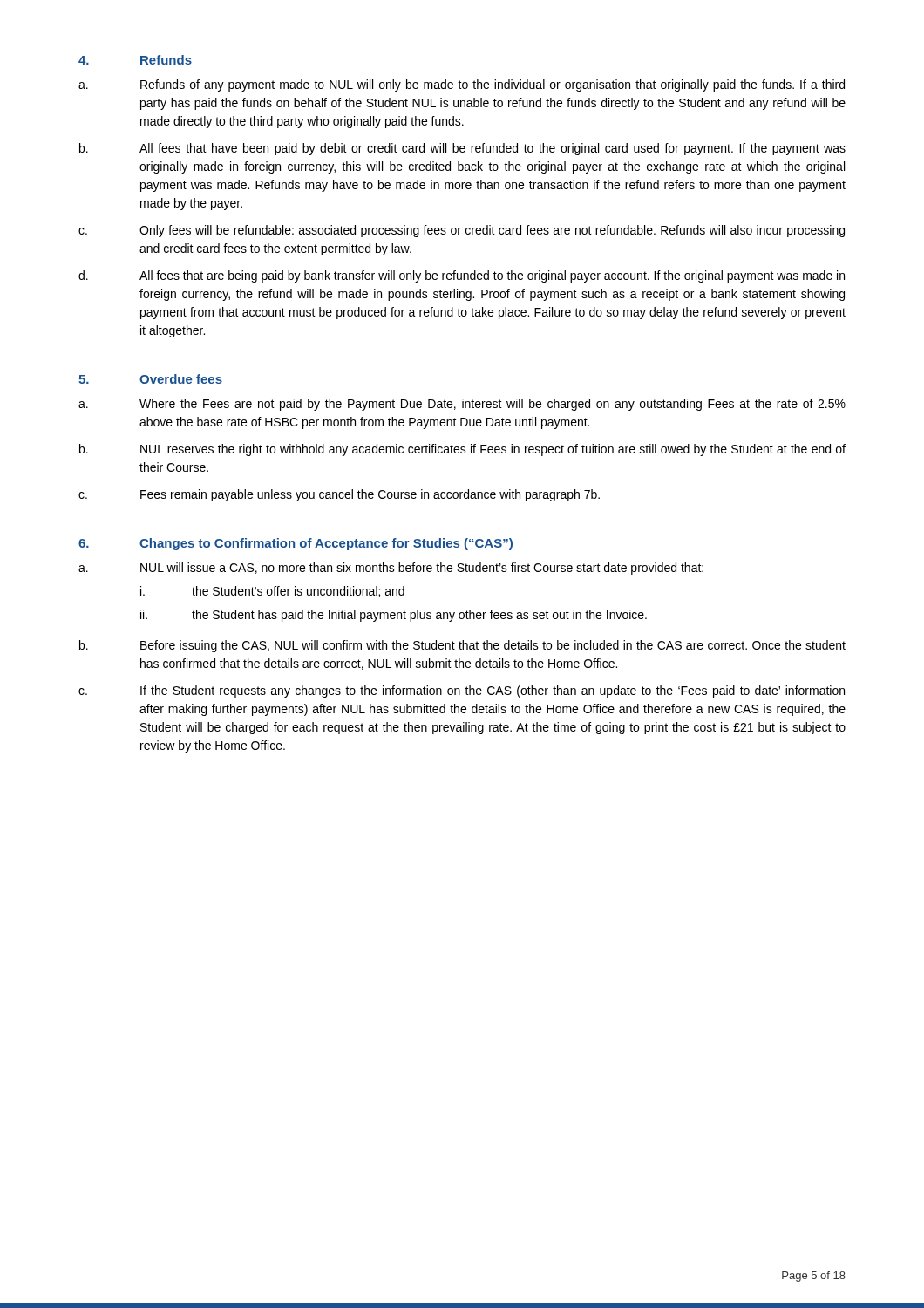
Task: Select the list item that reads "d. All fees that"
Action: coord(462,303)
